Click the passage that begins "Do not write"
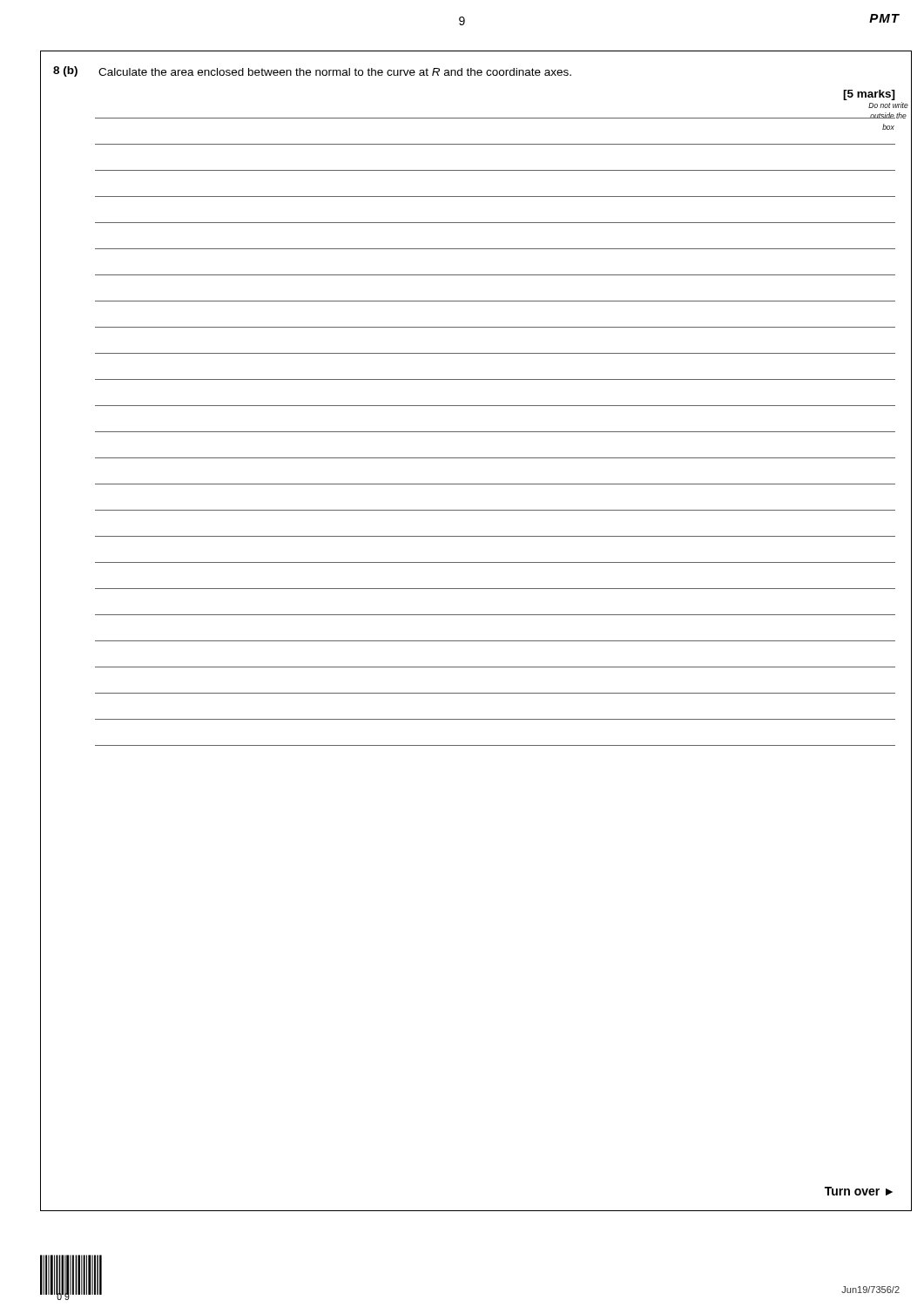 click(x=888, y=116)
